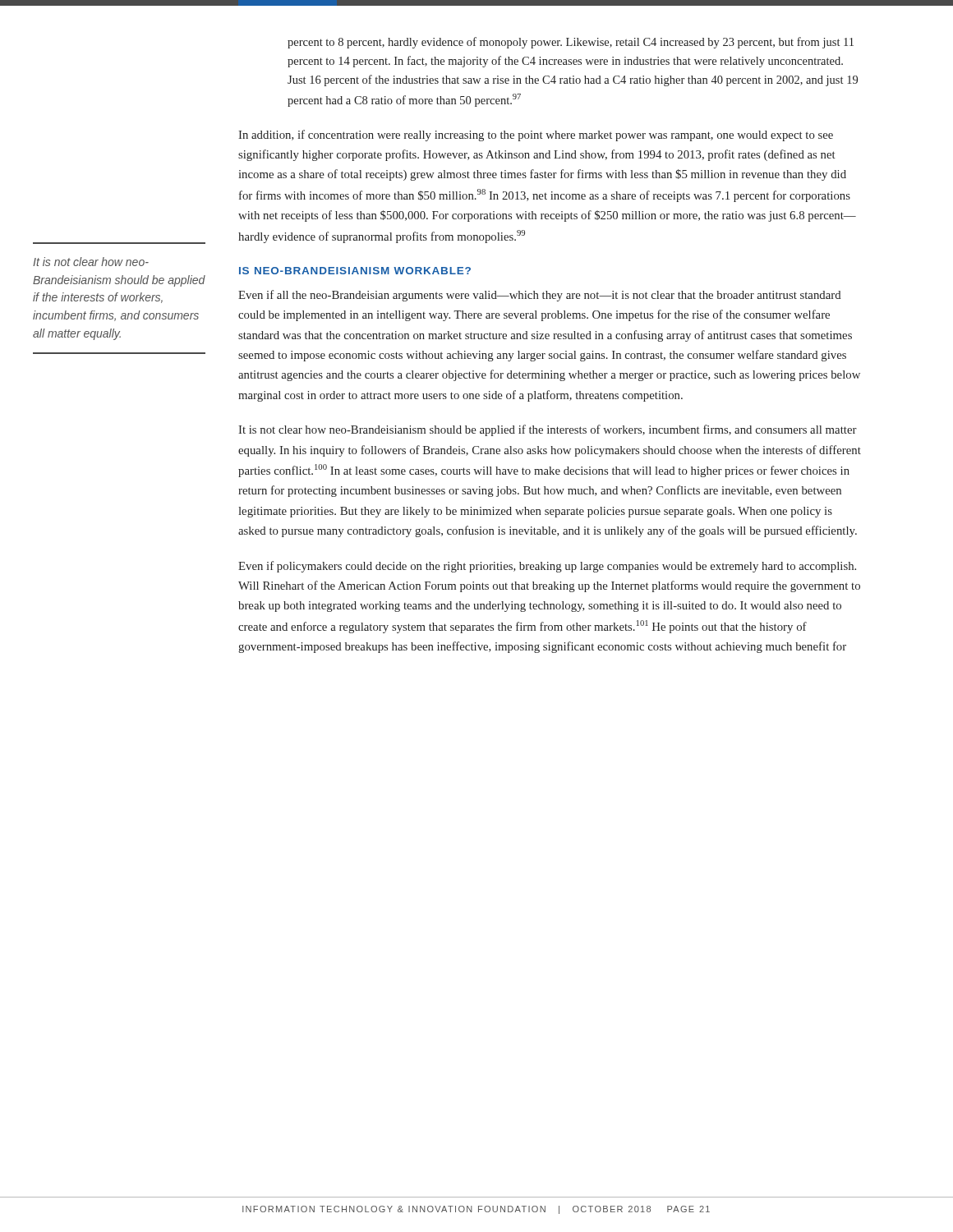The width and height of the screenshot is (953, 1232).
Task: Click on the passage starting "Even if policymakers could decide on the right"
Action: click(549, 606)
